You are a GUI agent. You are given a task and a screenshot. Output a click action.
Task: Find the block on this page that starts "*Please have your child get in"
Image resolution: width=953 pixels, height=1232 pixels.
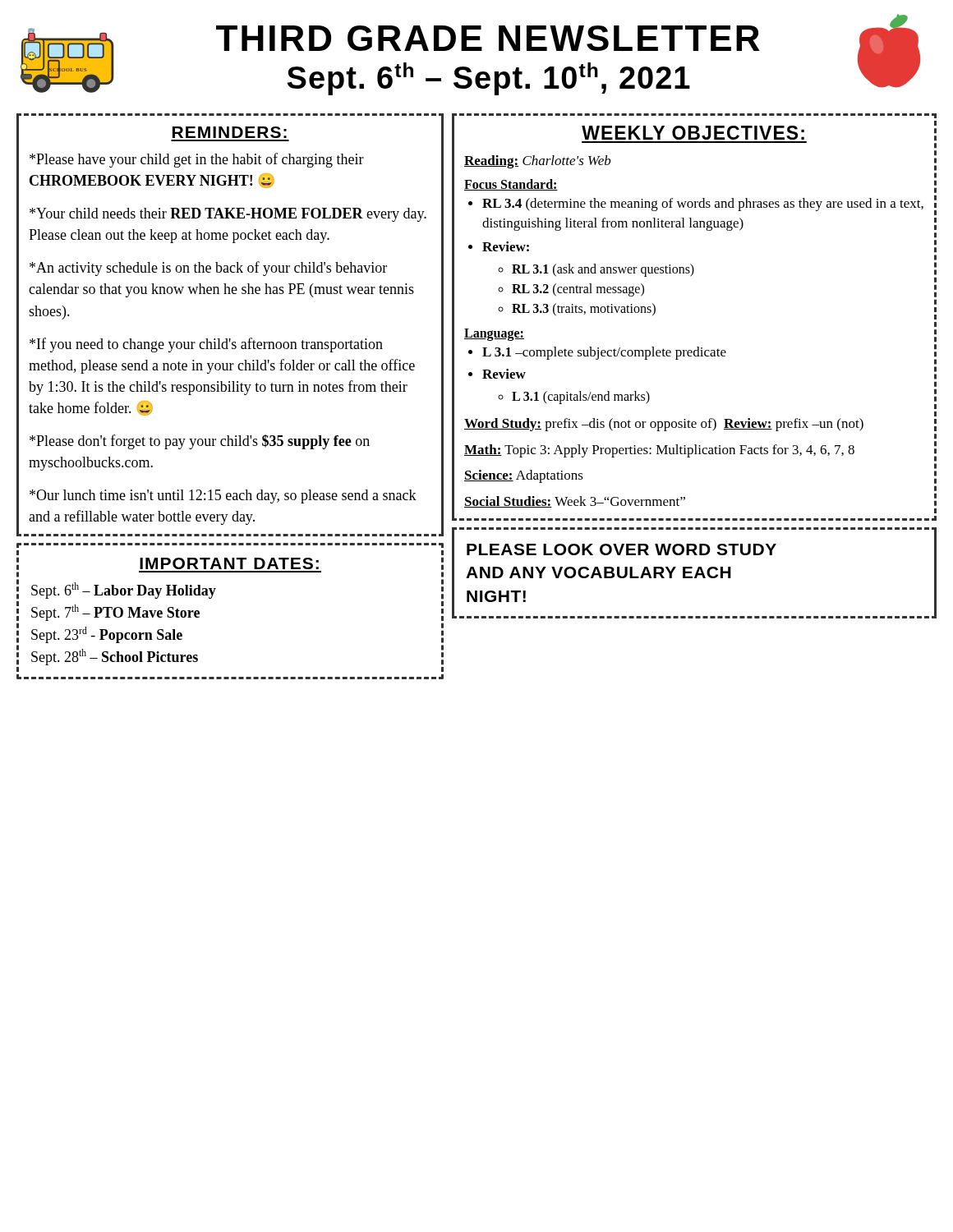(x=196, y=170)
